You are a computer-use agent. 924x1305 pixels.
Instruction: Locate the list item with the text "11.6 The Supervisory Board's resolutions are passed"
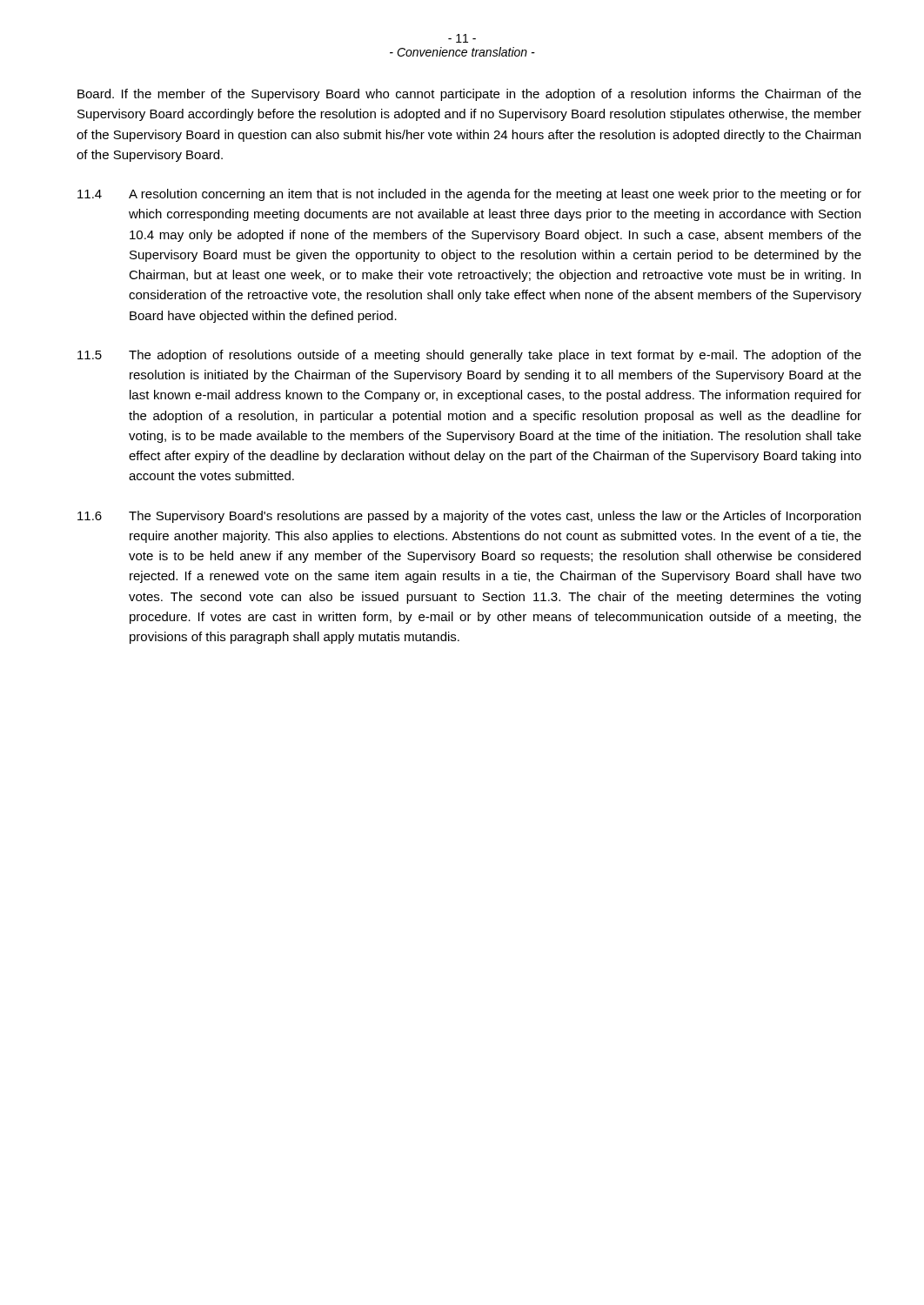(x=469, y=576)
